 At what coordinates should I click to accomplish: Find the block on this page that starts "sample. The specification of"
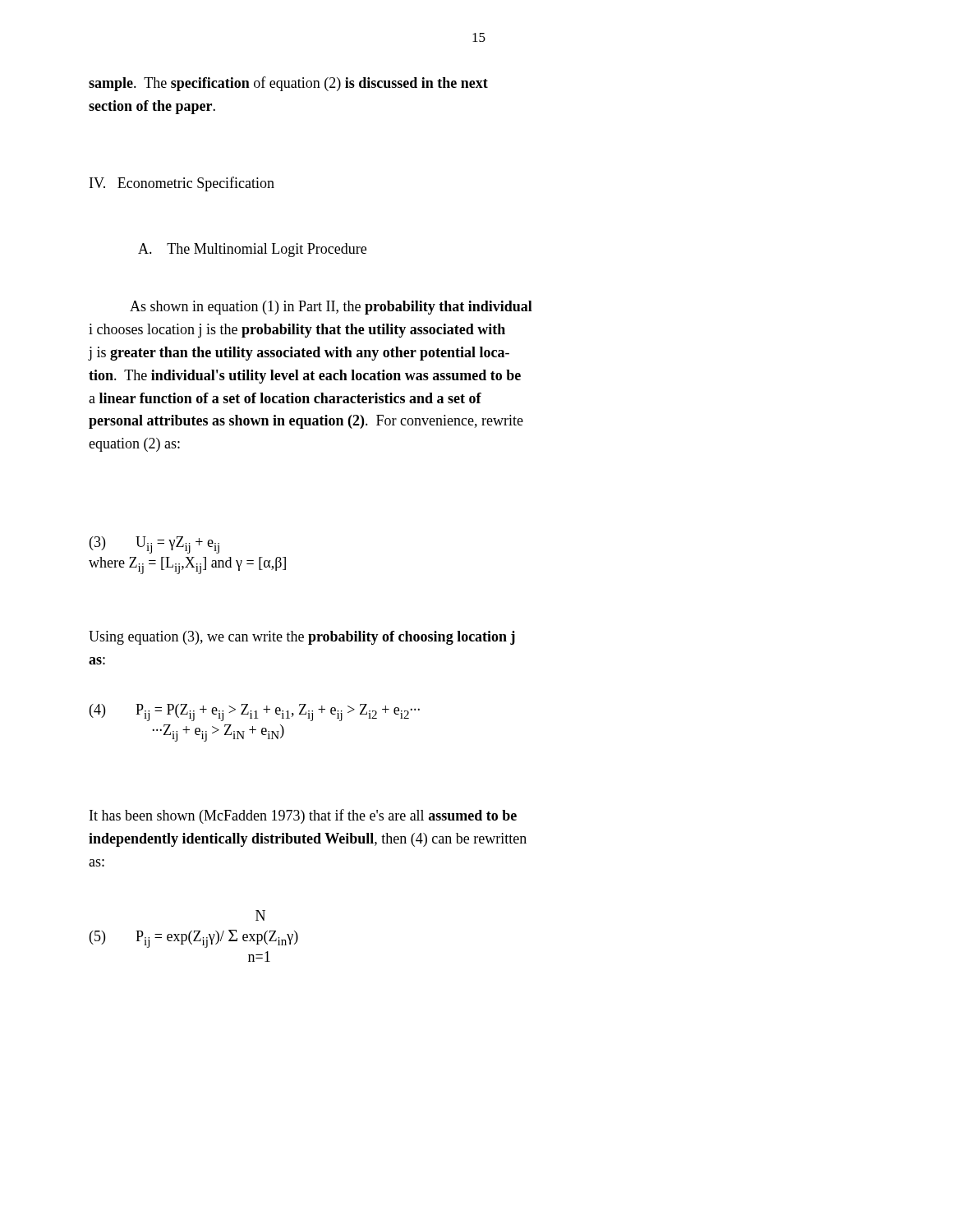coord(288,94)
